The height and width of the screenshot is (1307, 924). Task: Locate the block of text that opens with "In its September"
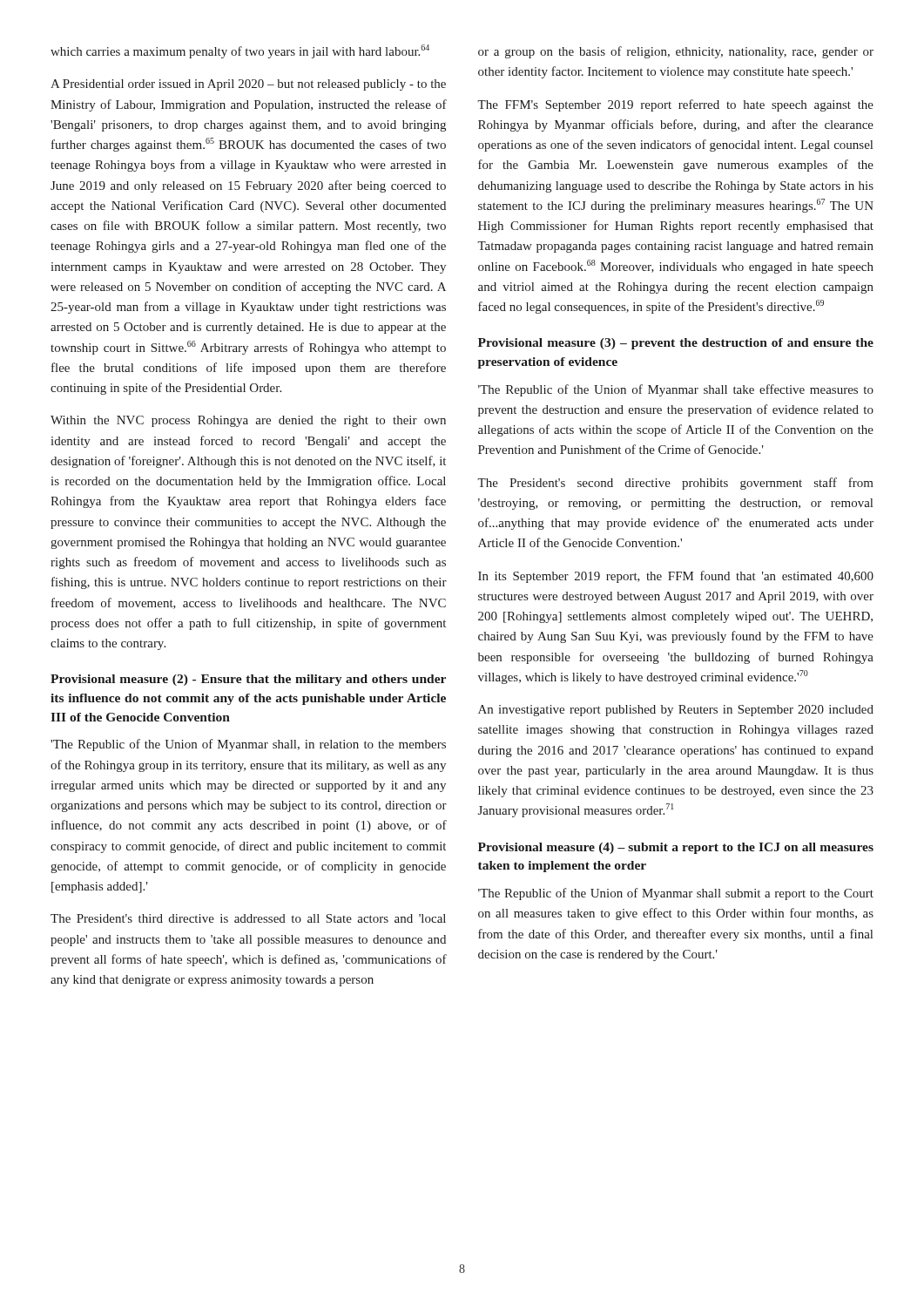click(x=676, y=627)
